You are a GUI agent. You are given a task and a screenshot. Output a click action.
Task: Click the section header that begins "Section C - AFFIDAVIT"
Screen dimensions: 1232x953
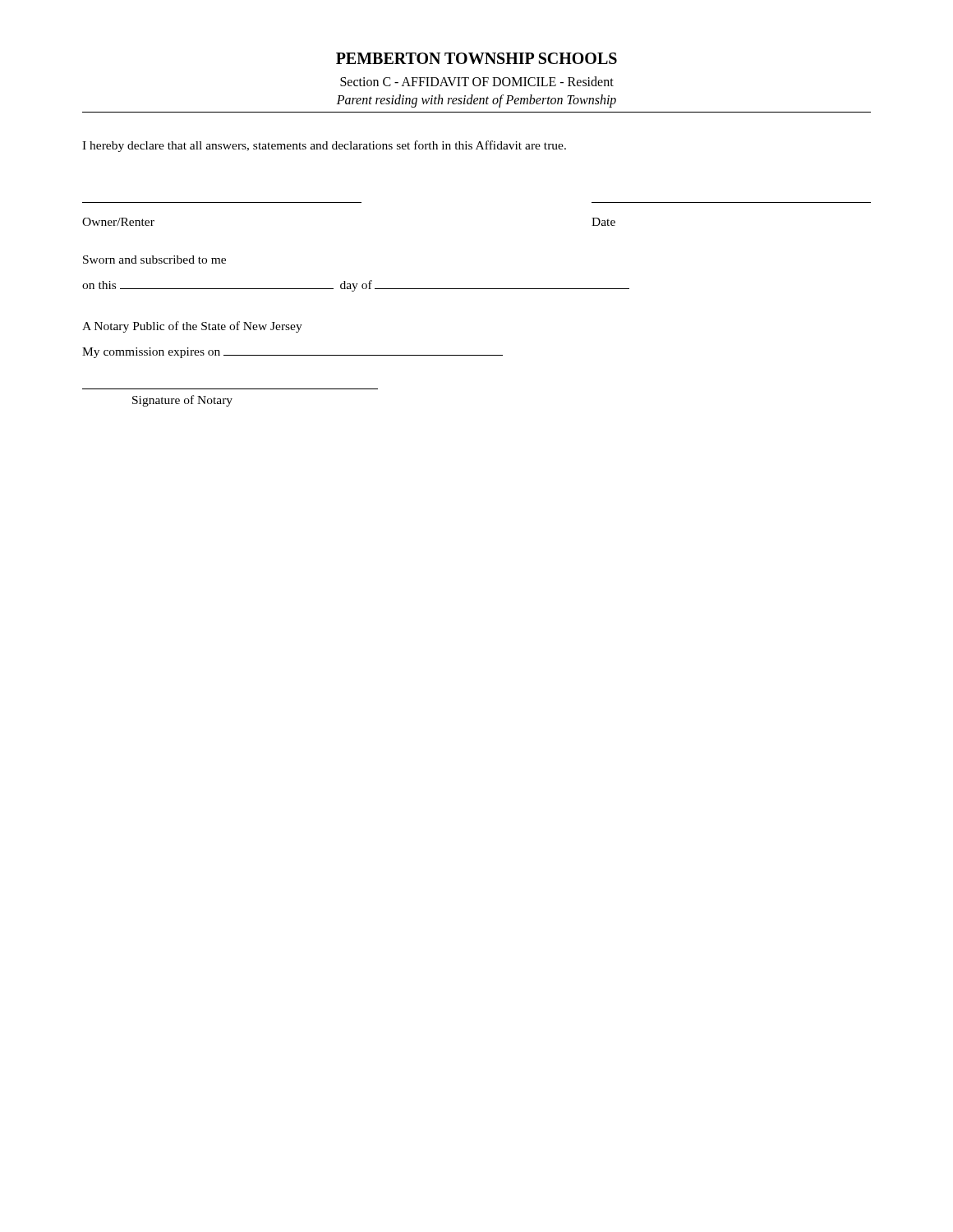click(x=476, y=91)
